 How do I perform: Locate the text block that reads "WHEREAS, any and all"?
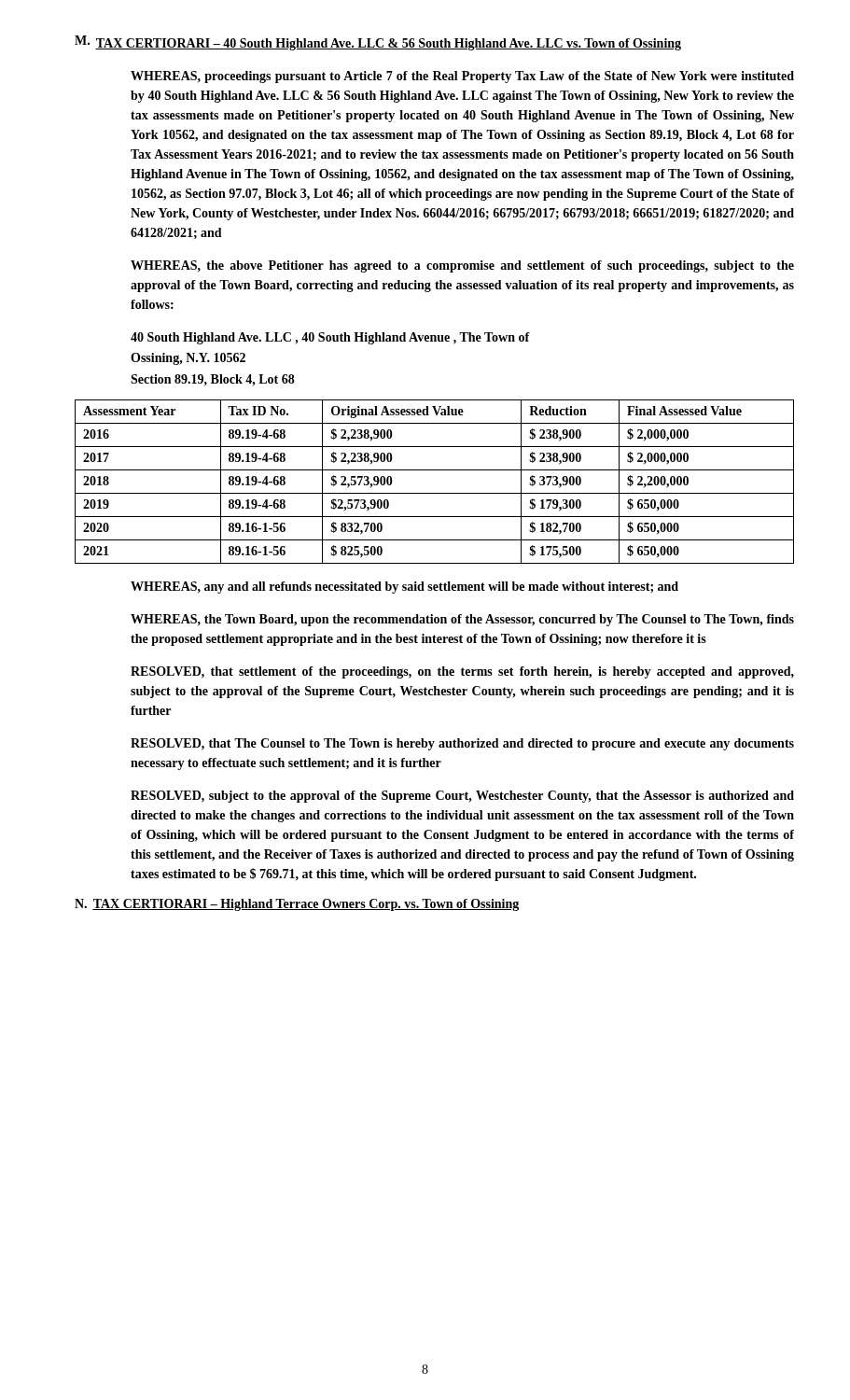(x=405, y=587)
